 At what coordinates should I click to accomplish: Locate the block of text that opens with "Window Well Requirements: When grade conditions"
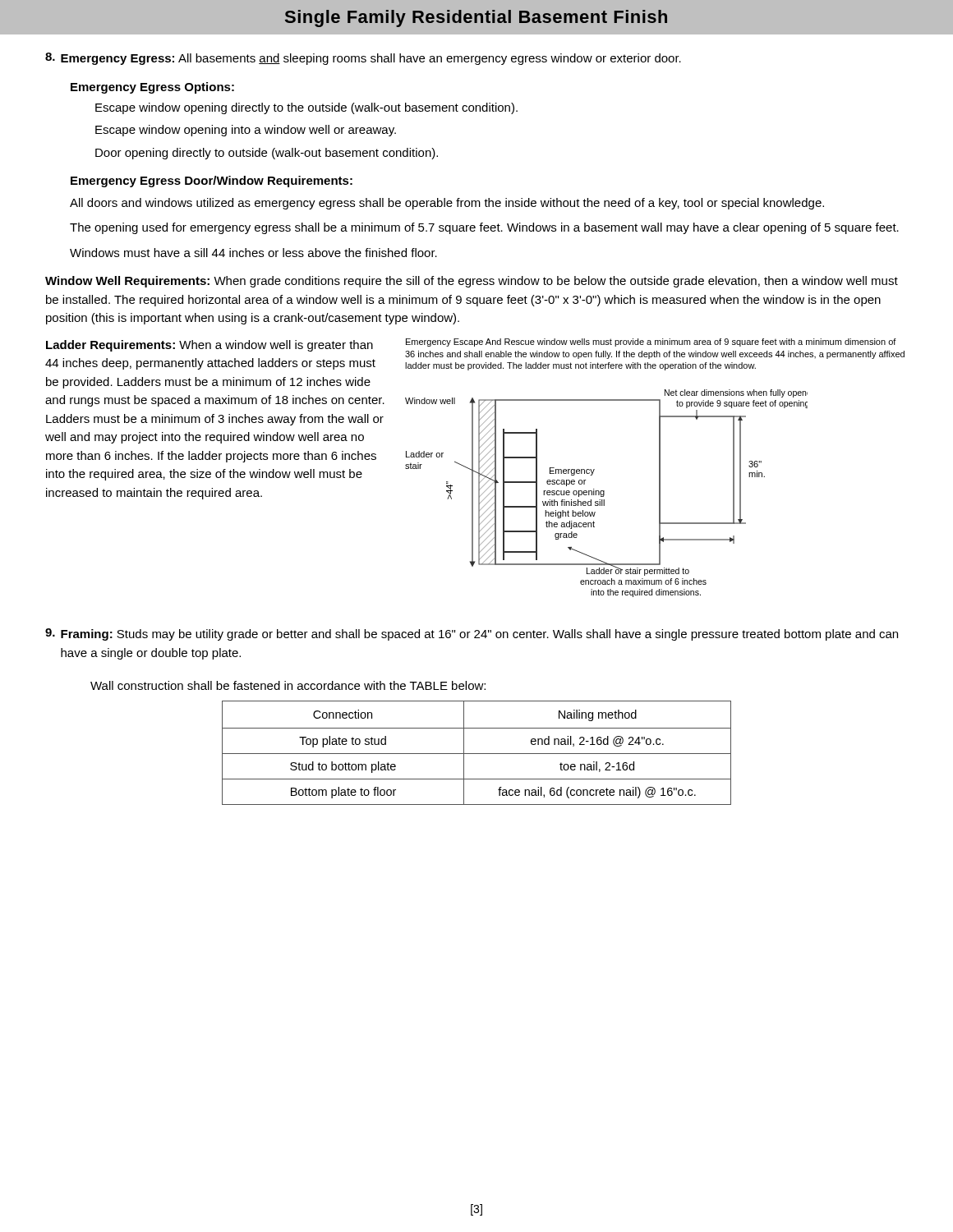click(471, 299)
